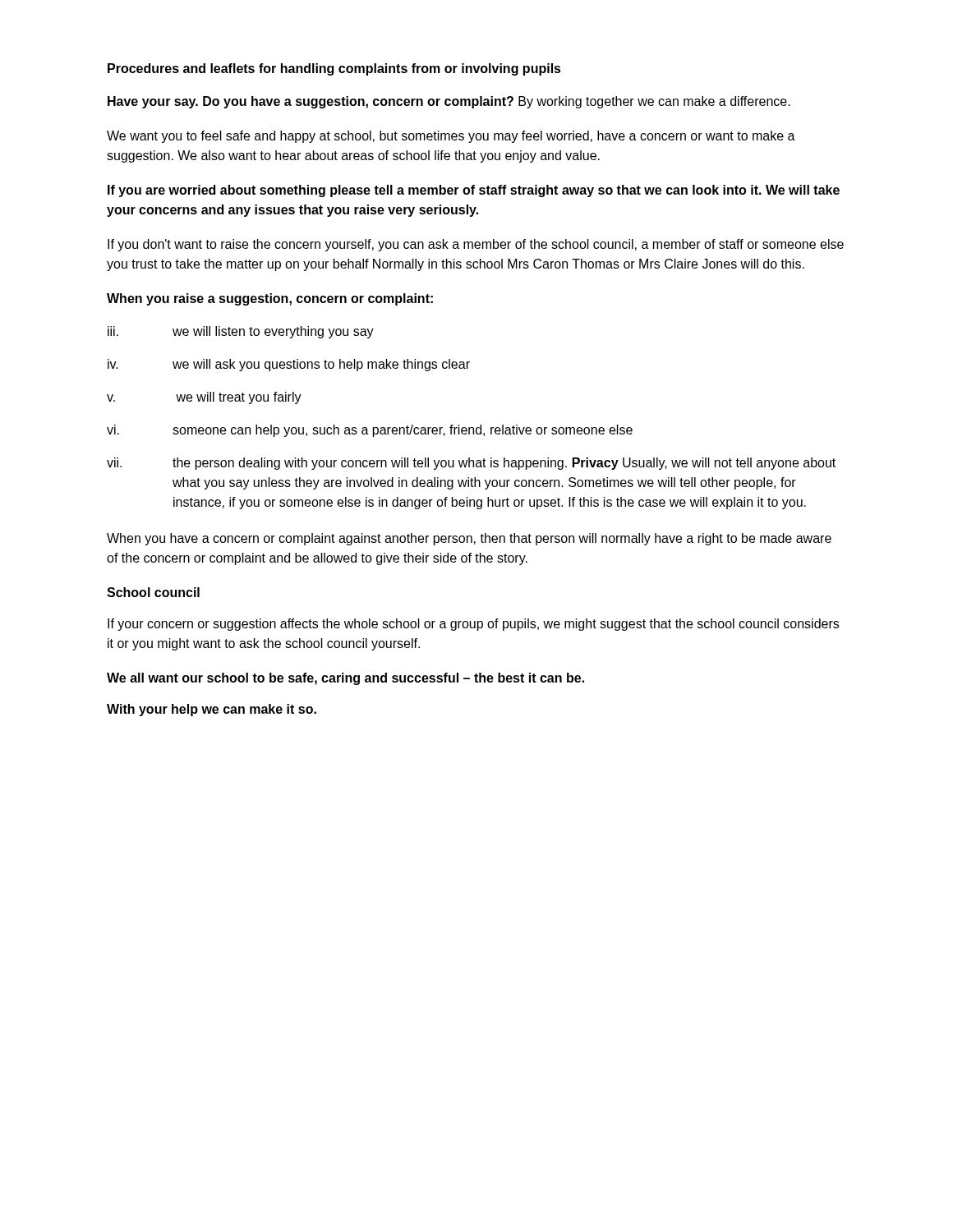Click the passage that begins "vii. the person"
This screenshot has height=1232, width=953.
[x=476, y=483]
